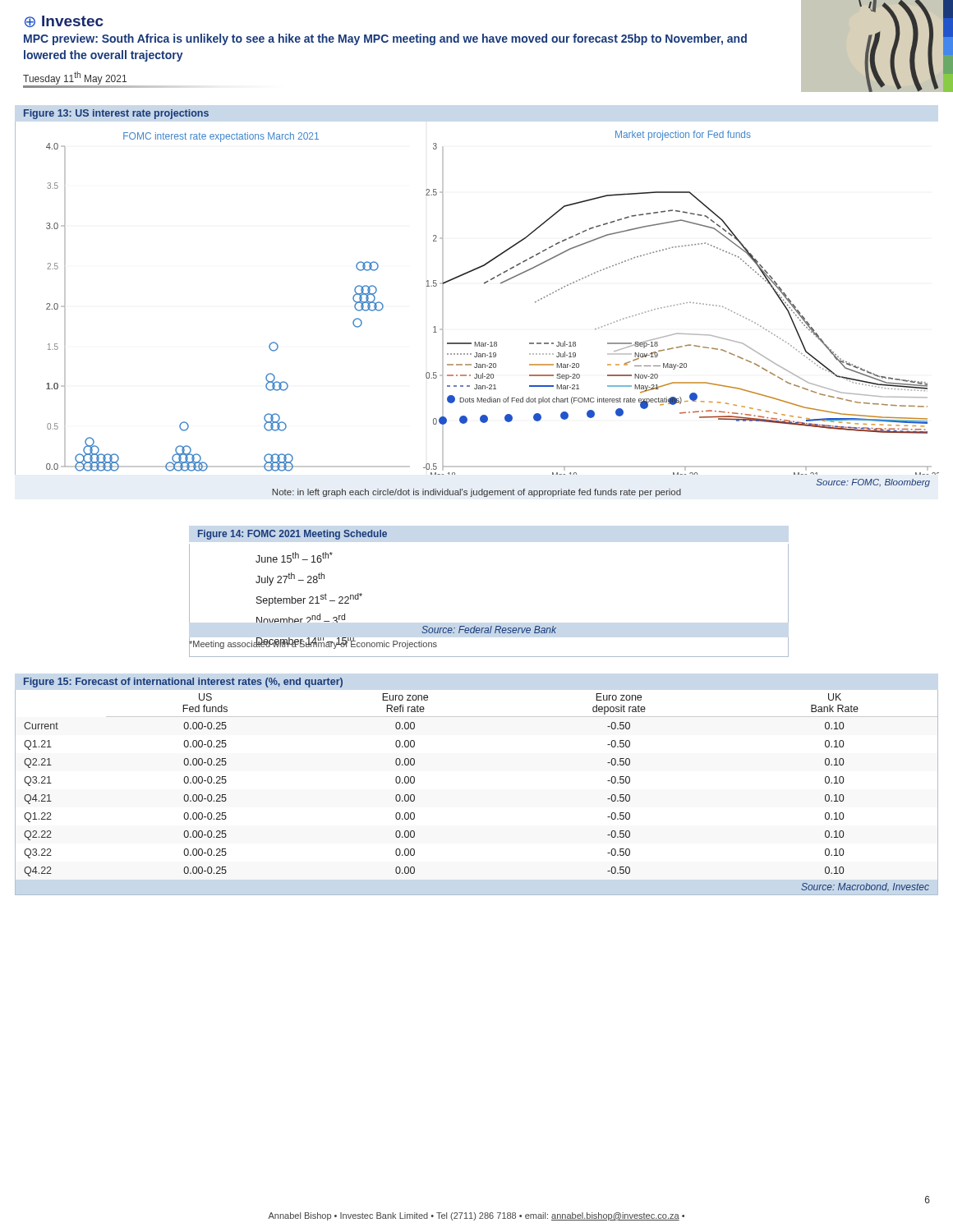Where does it say "December 14th – 15th*"?
953x1232 pixels.
click(307, 640)
